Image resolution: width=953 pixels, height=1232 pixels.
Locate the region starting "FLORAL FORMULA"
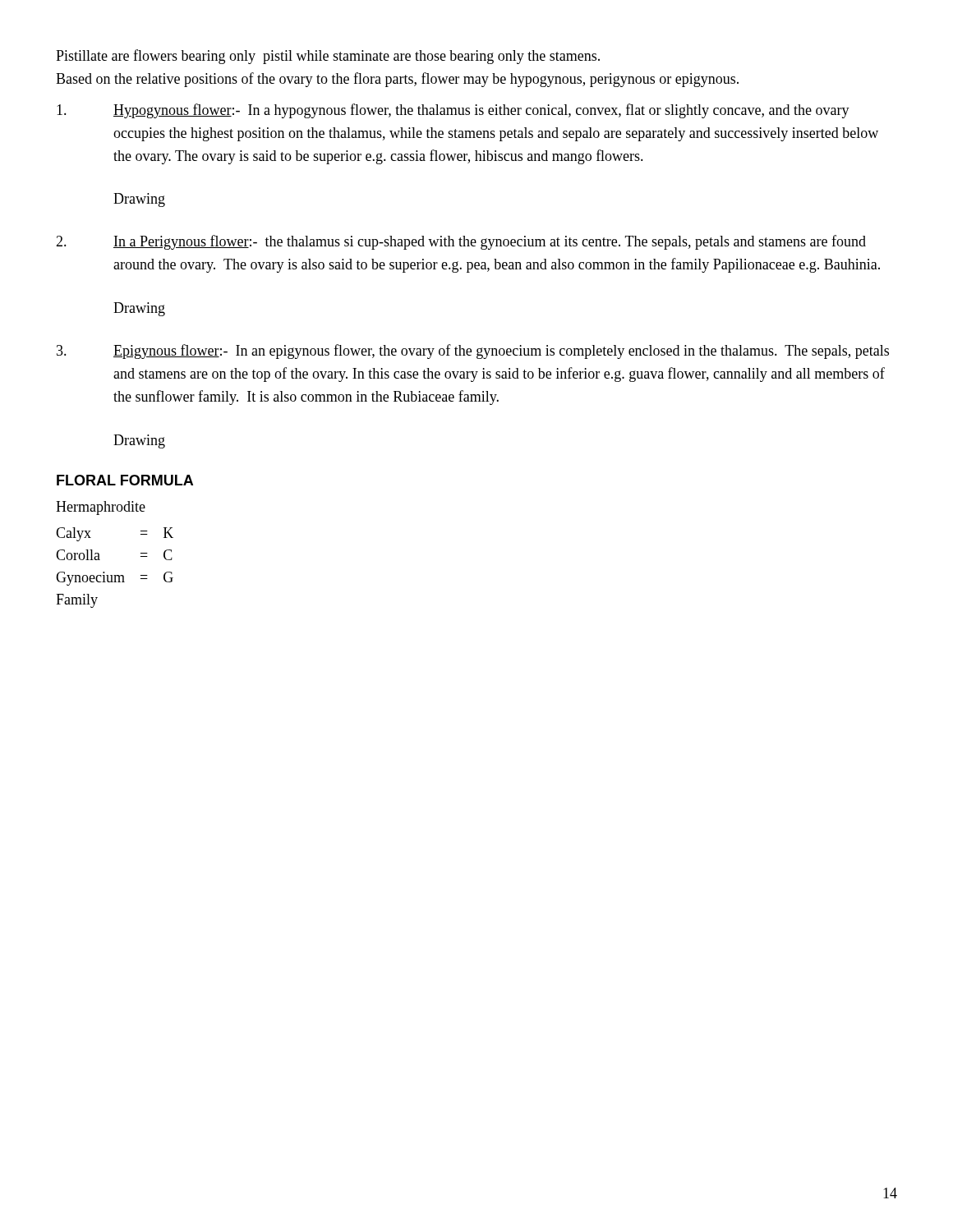[x=125, y=480]
